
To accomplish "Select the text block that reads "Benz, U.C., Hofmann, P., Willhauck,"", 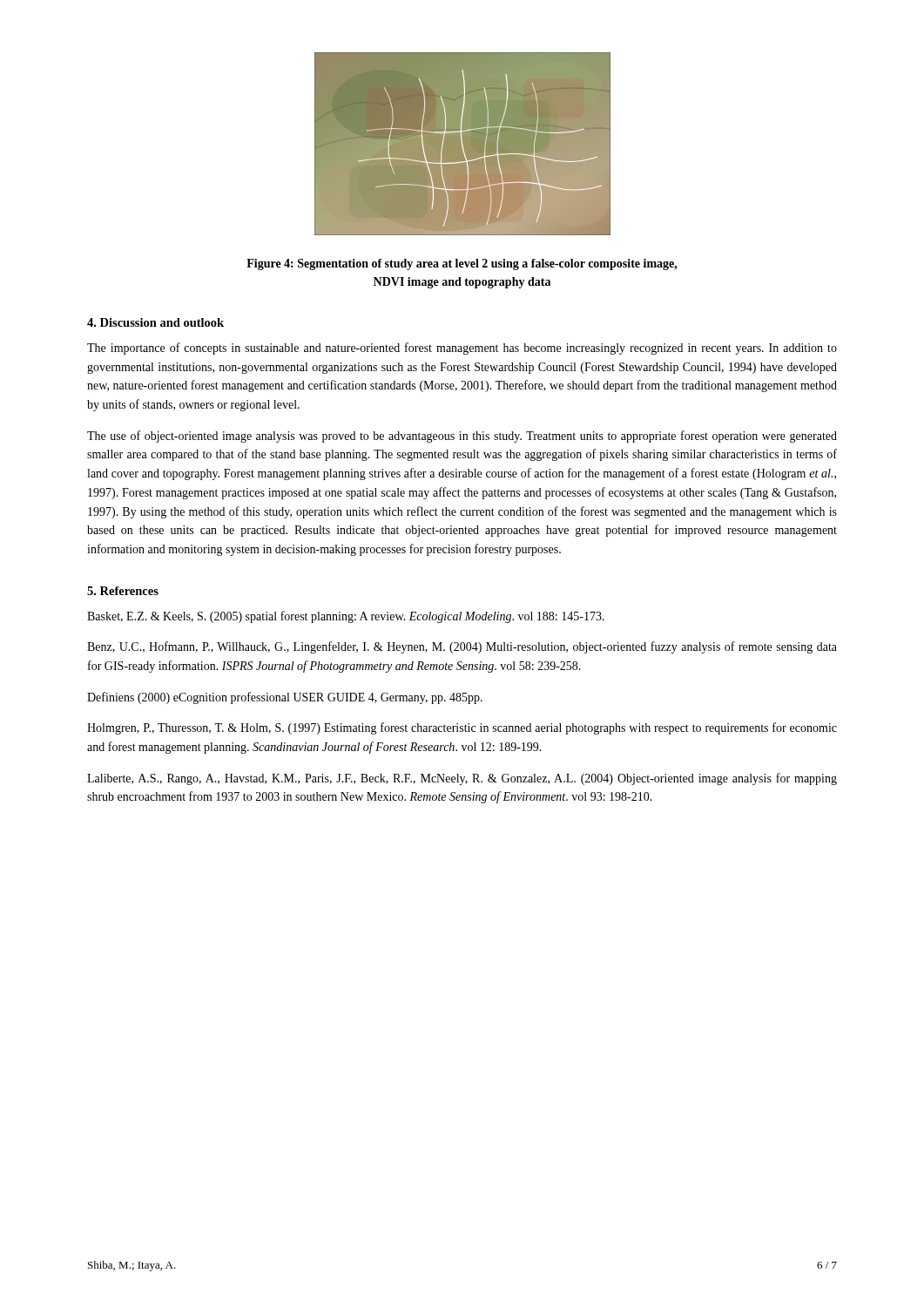I will point(462,657).
